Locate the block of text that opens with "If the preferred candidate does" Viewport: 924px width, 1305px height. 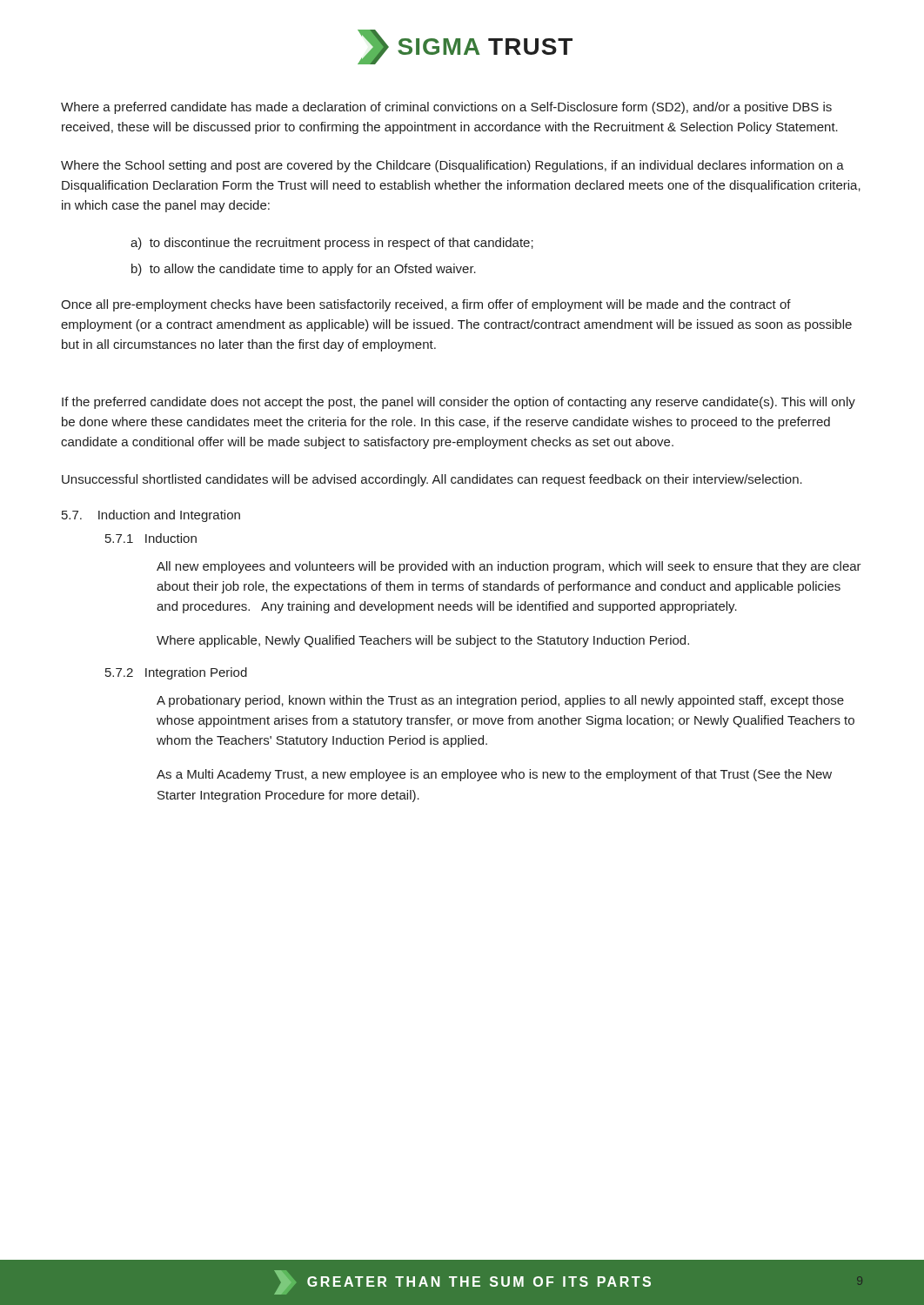click(458, 421)
